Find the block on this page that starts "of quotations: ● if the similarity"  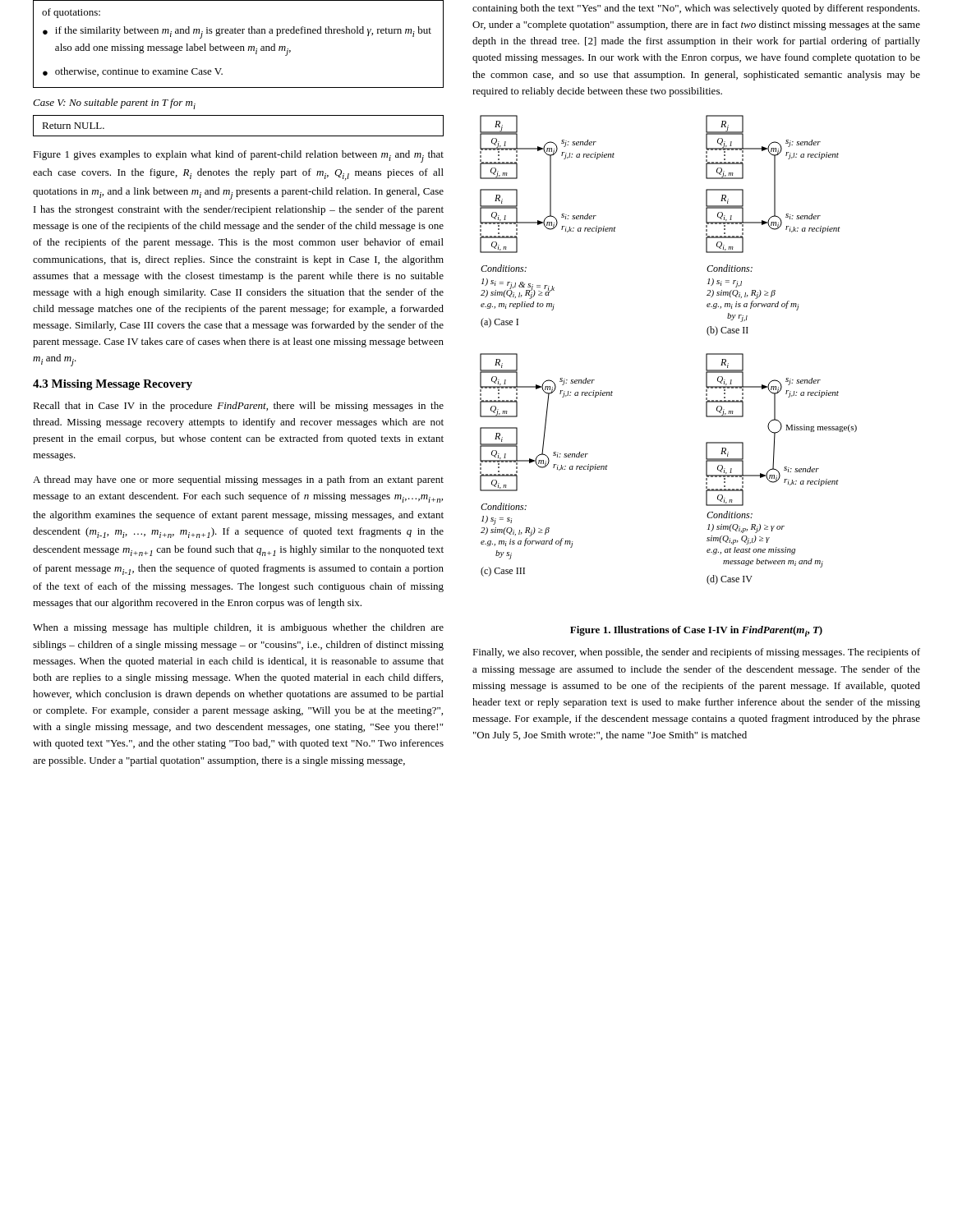pos(238,43)
